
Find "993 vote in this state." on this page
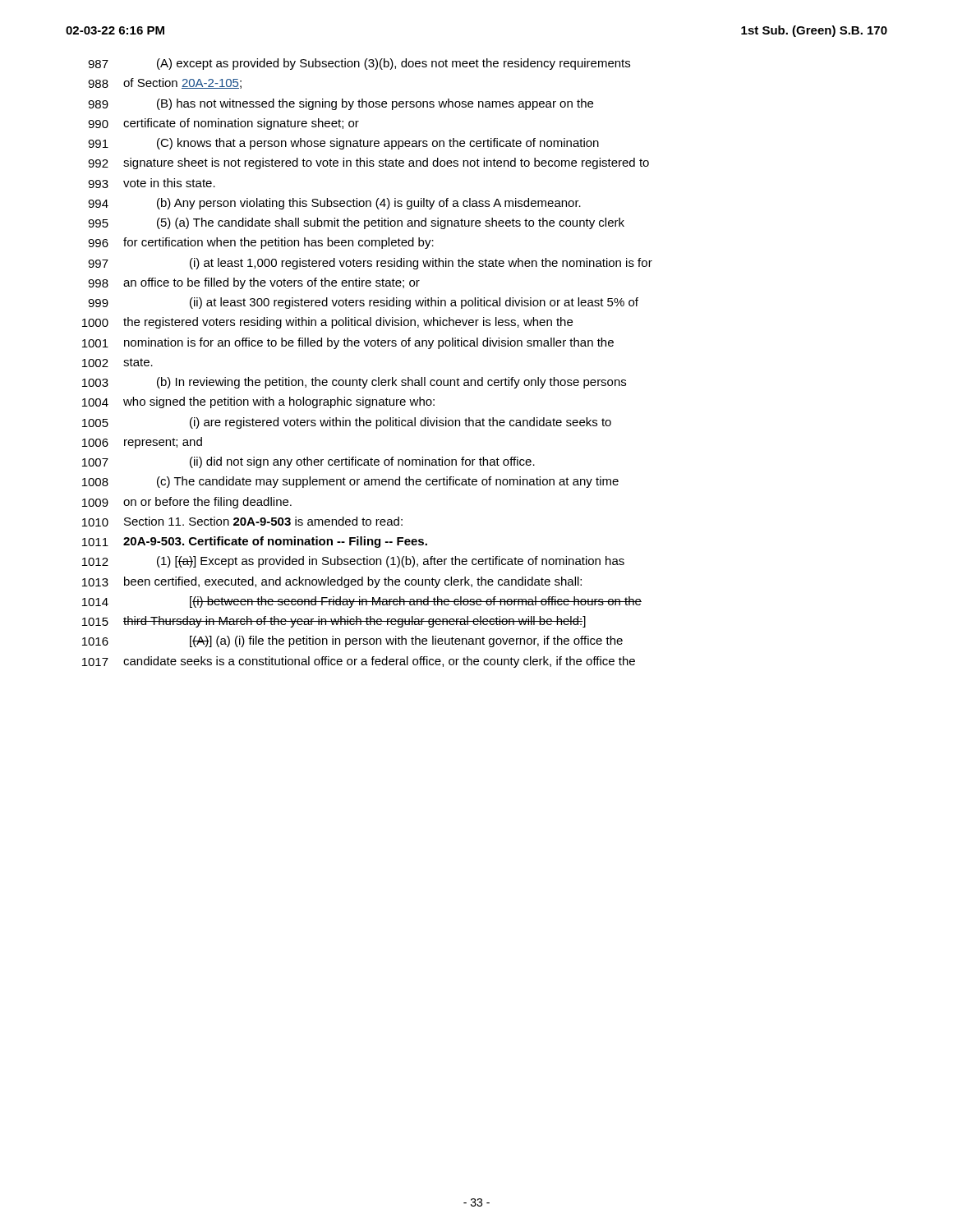point(152,183)
